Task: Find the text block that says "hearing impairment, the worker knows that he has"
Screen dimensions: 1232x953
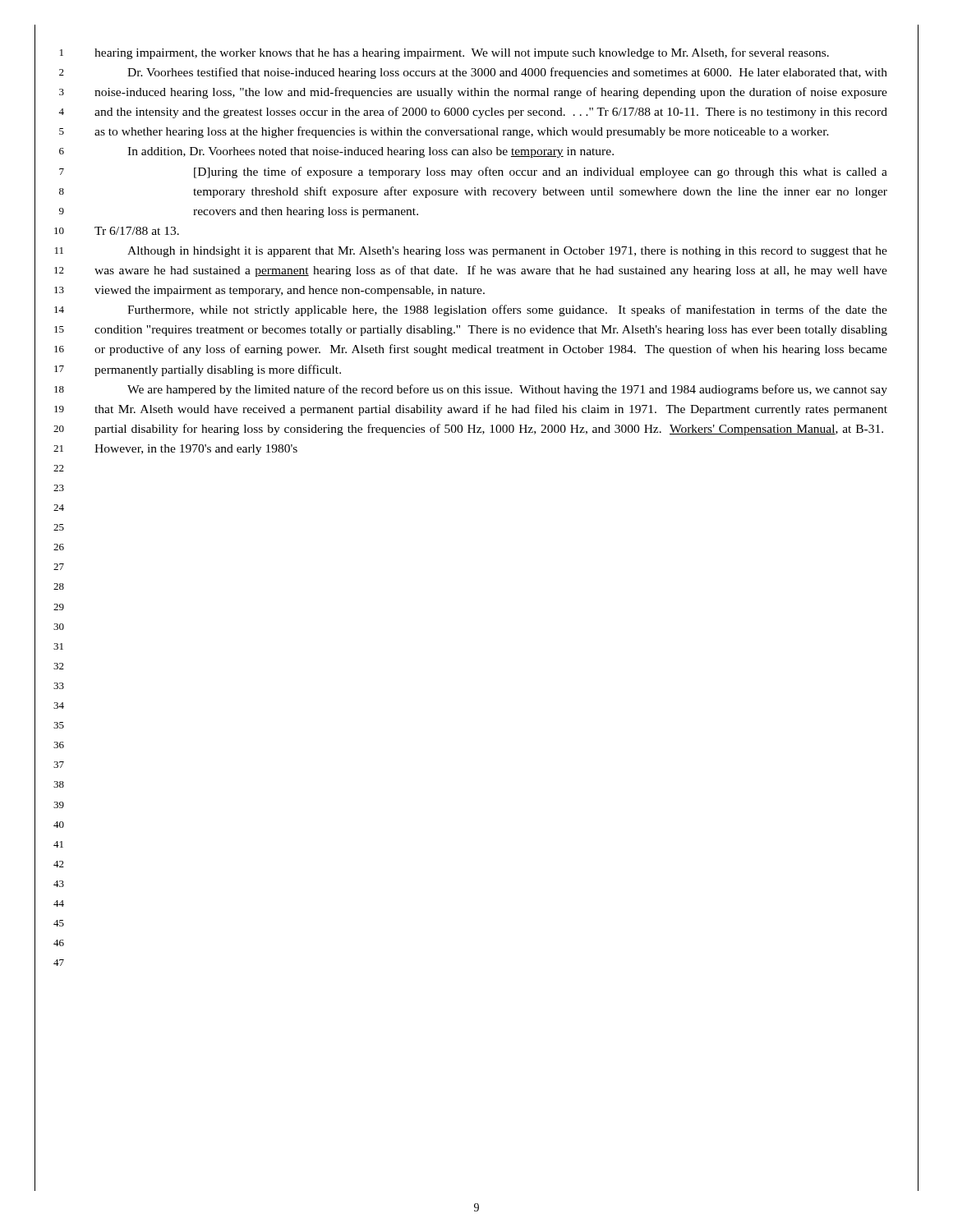Action: (x=462, y=52)
